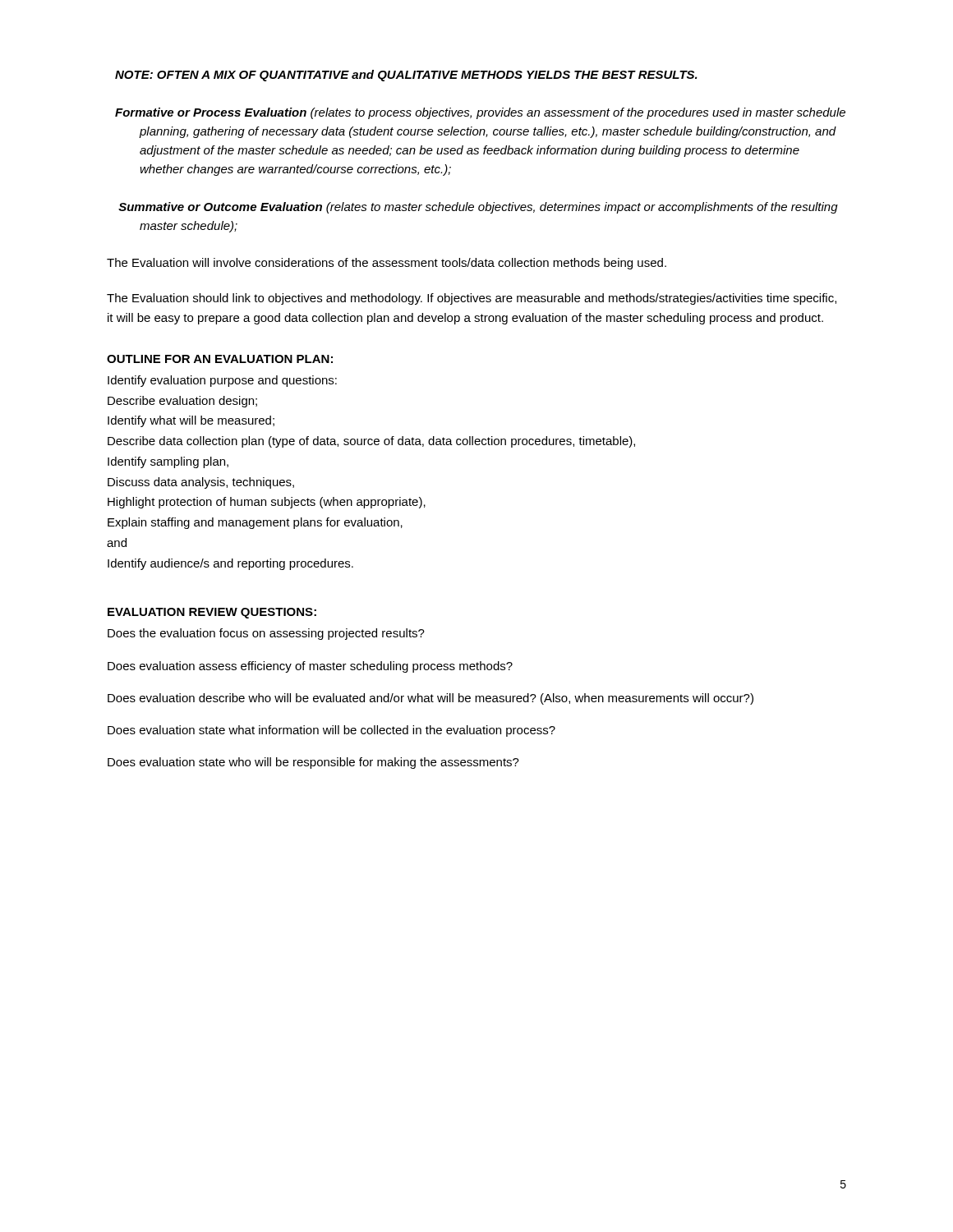Where is the passage that starts "Does evaluation assess efficiency of master scheduling process"?
This screenshot has width=953, height=1232.
[x=476, y=665]
